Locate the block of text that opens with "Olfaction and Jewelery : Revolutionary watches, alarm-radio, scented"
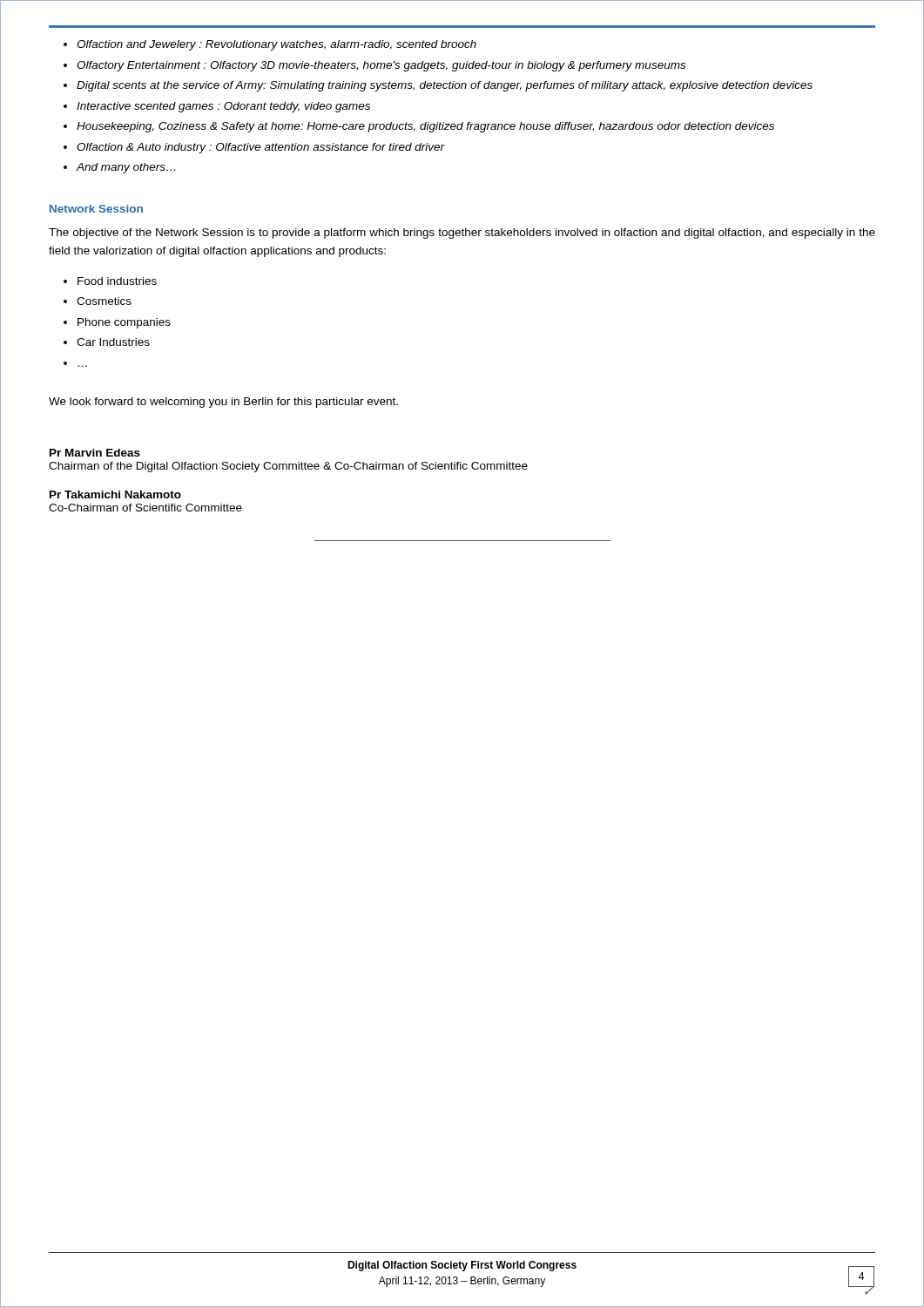Screen dimensions: 1307x924 pyautogui.click(x=270, y=45)
